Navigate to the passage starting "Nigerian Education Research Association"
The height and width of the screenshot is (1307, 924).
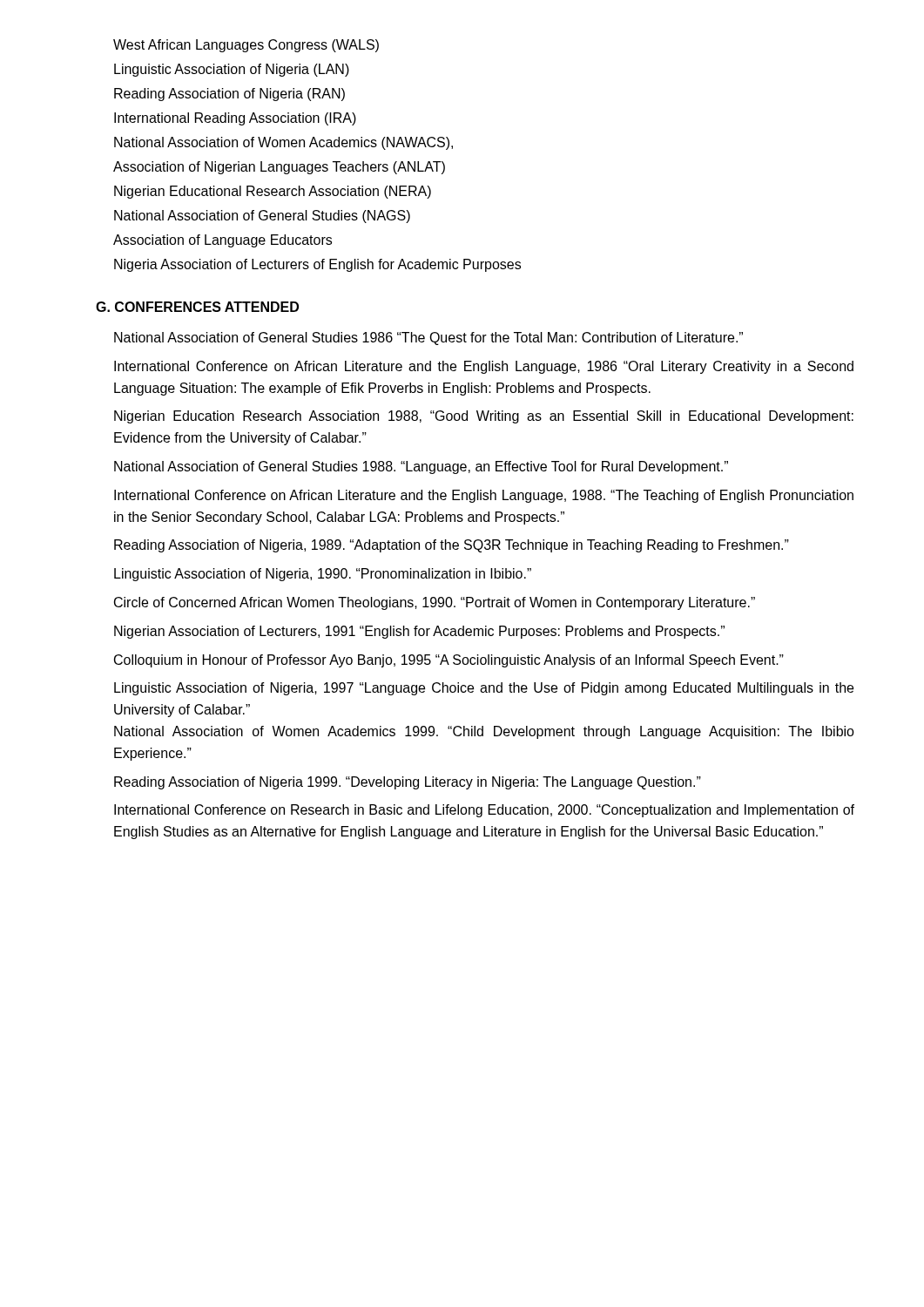click(484, 427)
